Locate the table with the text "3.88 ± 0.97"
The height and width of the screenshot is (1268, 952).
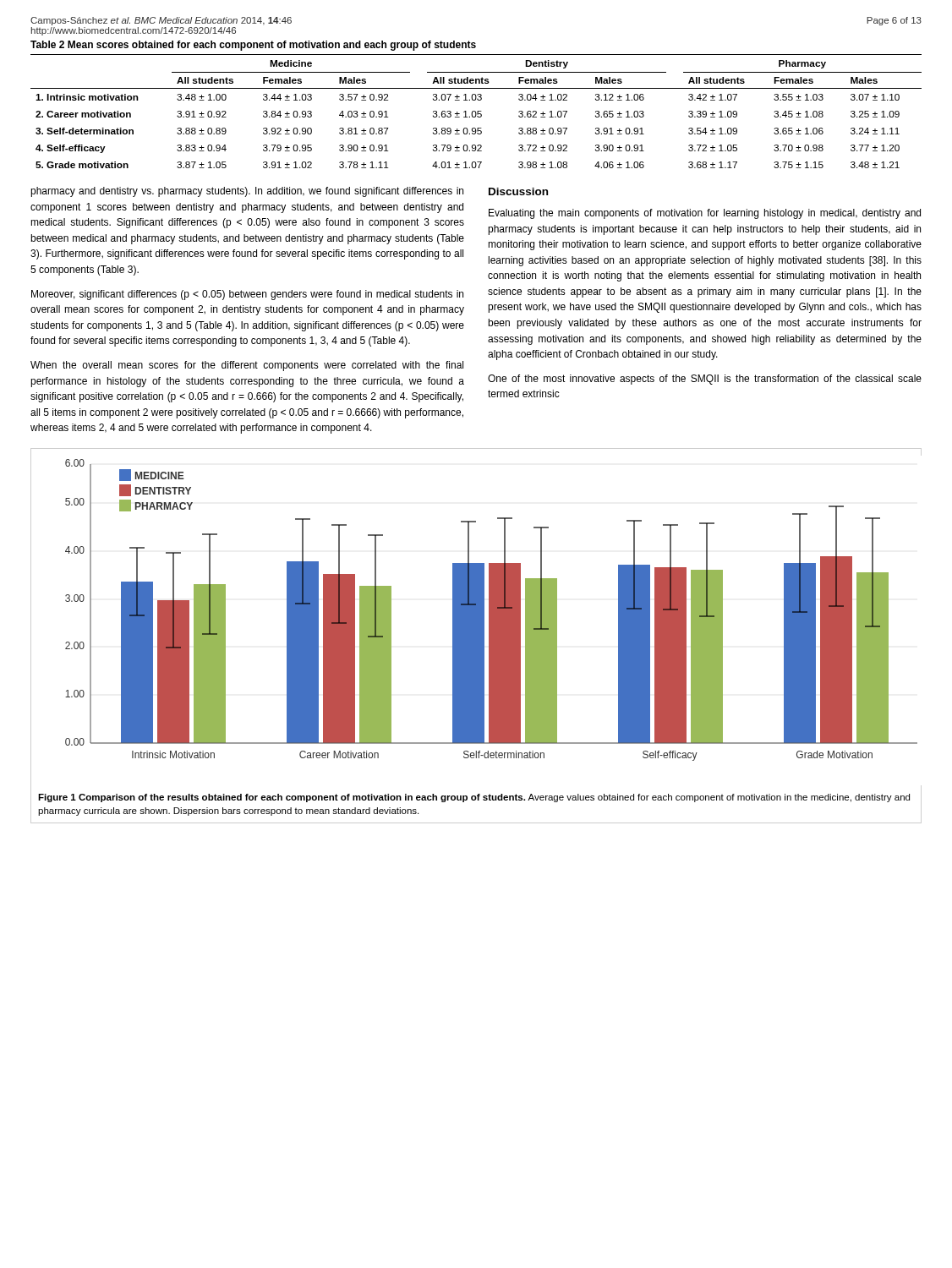[476, 114]
